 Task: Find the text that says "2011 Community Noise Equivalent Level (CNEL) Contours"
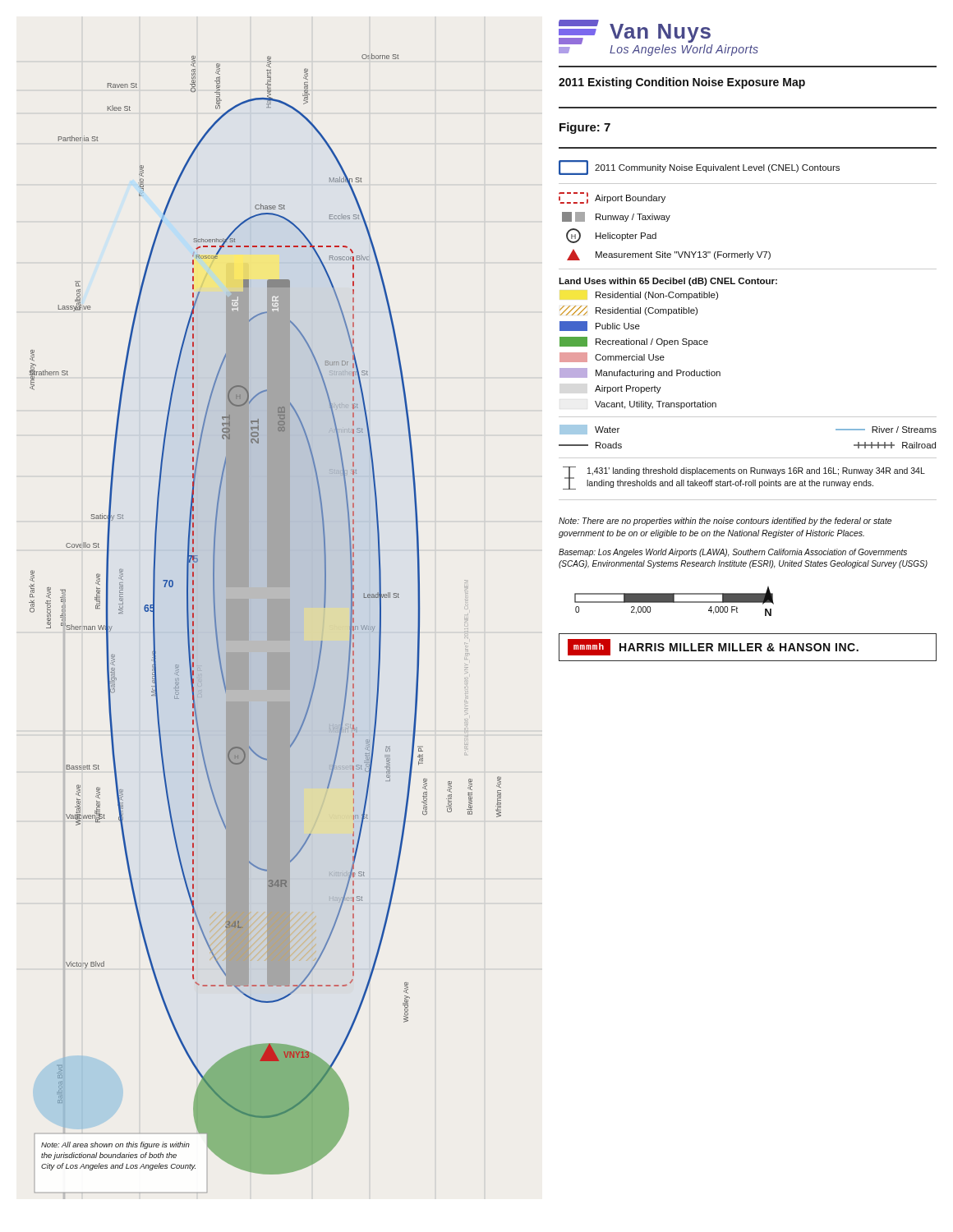point(699,168)
